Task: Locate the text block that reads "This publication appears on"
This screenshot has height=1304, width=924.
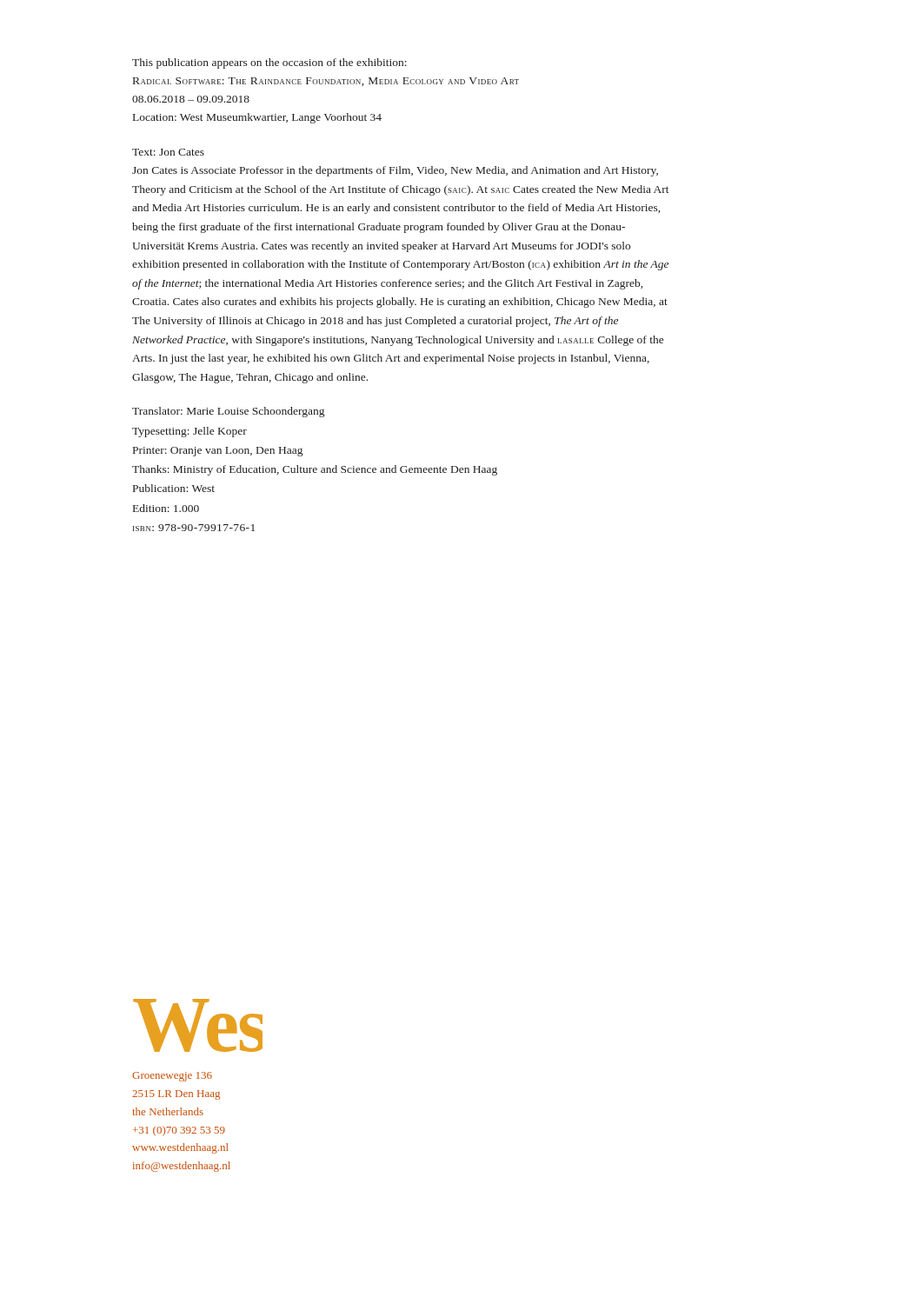Action: 326,89
